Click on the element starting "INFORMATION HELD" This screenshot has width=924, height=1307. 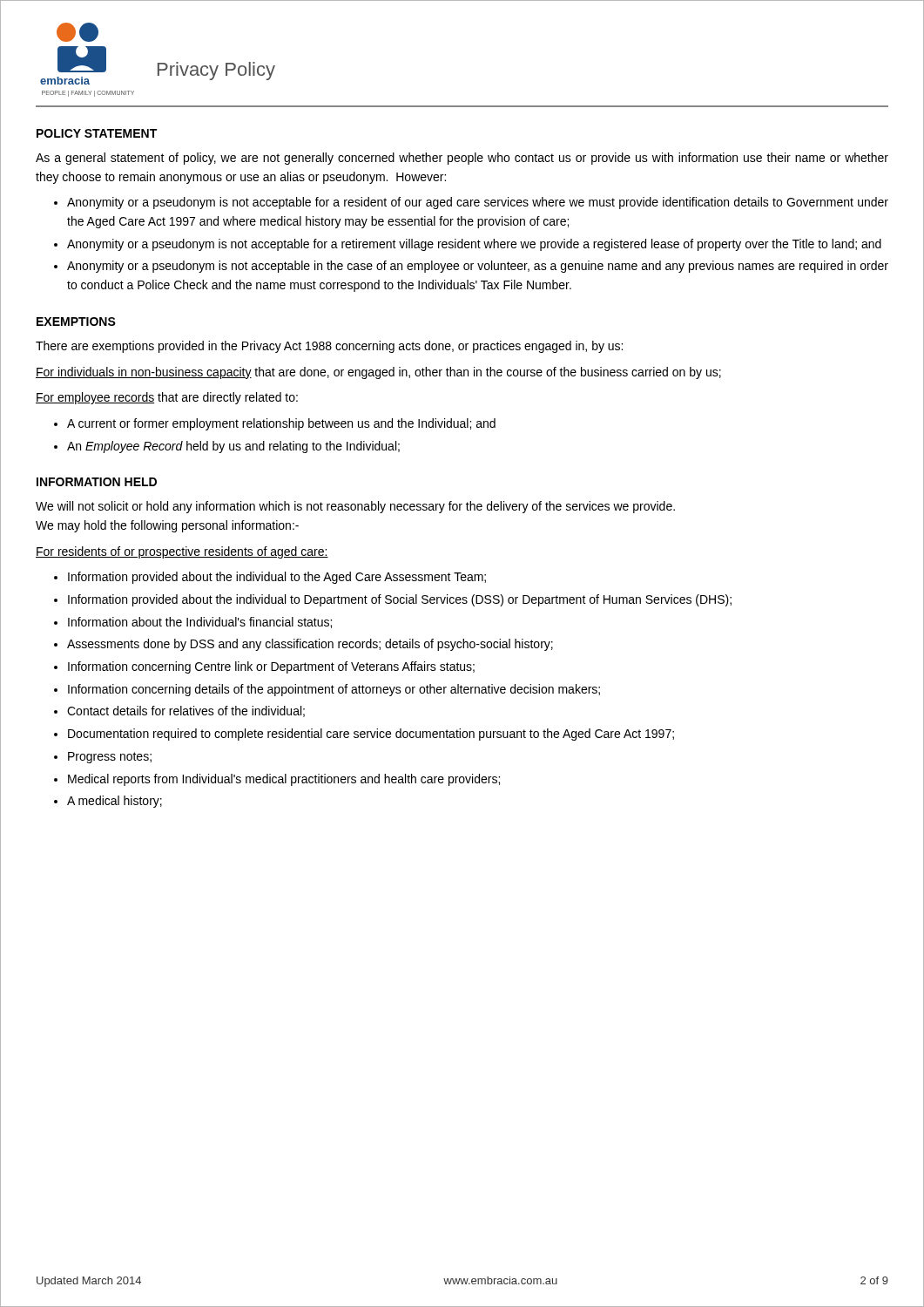coord(97,482)
